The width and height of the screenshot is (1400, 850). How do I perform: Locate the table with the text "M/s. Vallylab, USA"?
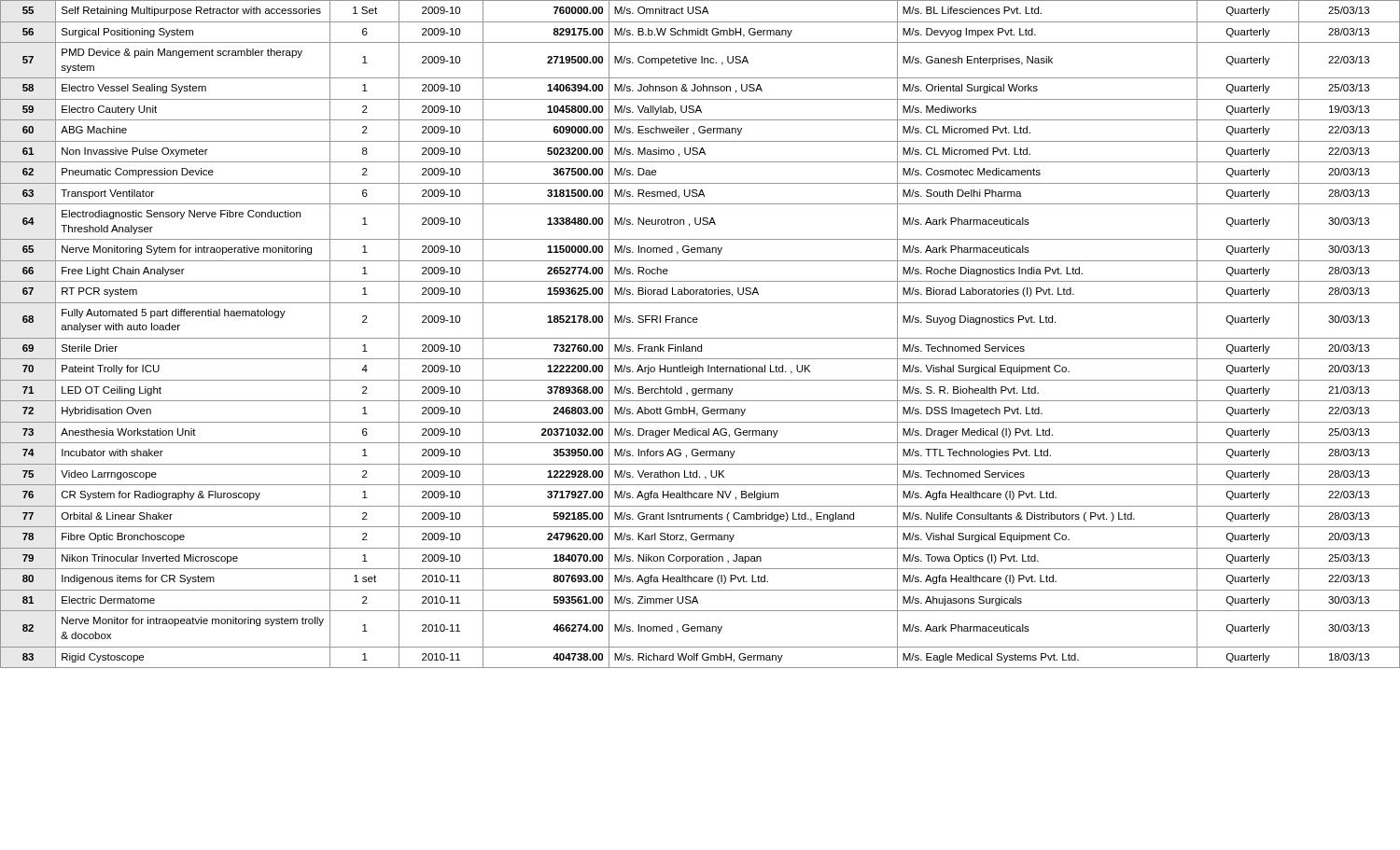[700, 425]
